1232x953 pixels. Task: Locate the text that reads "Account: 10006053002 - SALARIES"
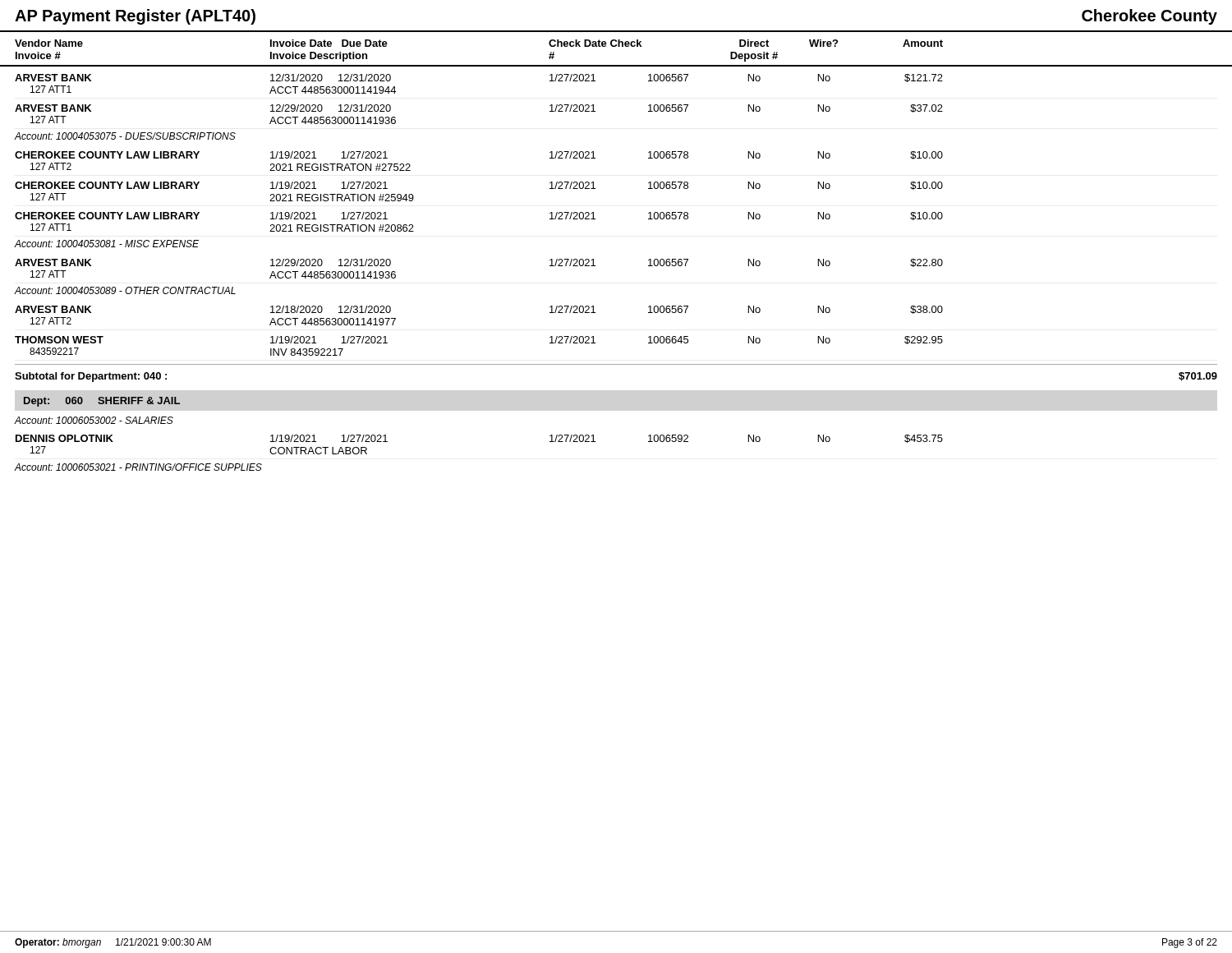[x=94, y=421]
